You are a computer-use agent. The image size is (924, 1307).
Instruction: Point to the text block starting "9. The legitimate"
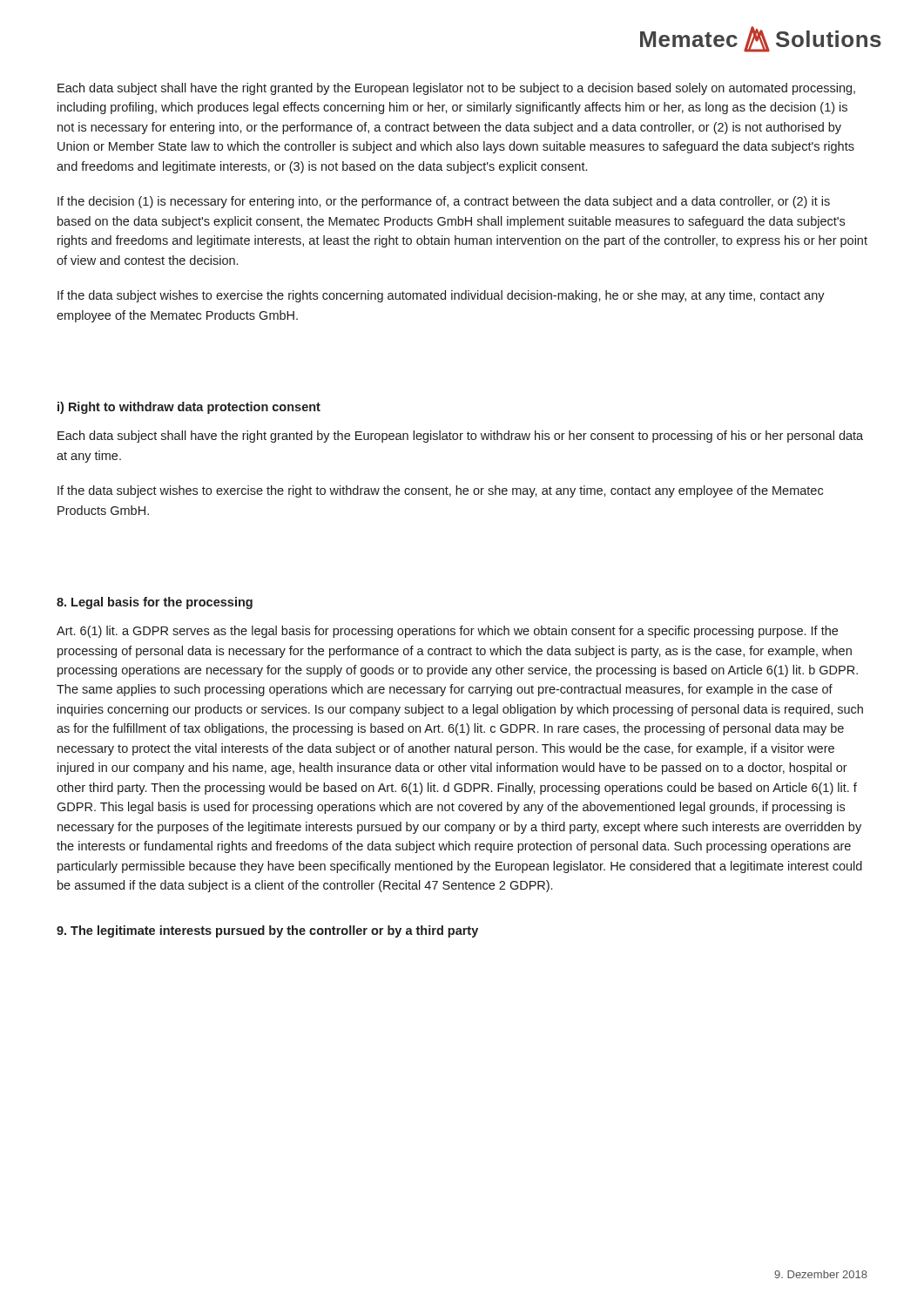coord(267,930)
